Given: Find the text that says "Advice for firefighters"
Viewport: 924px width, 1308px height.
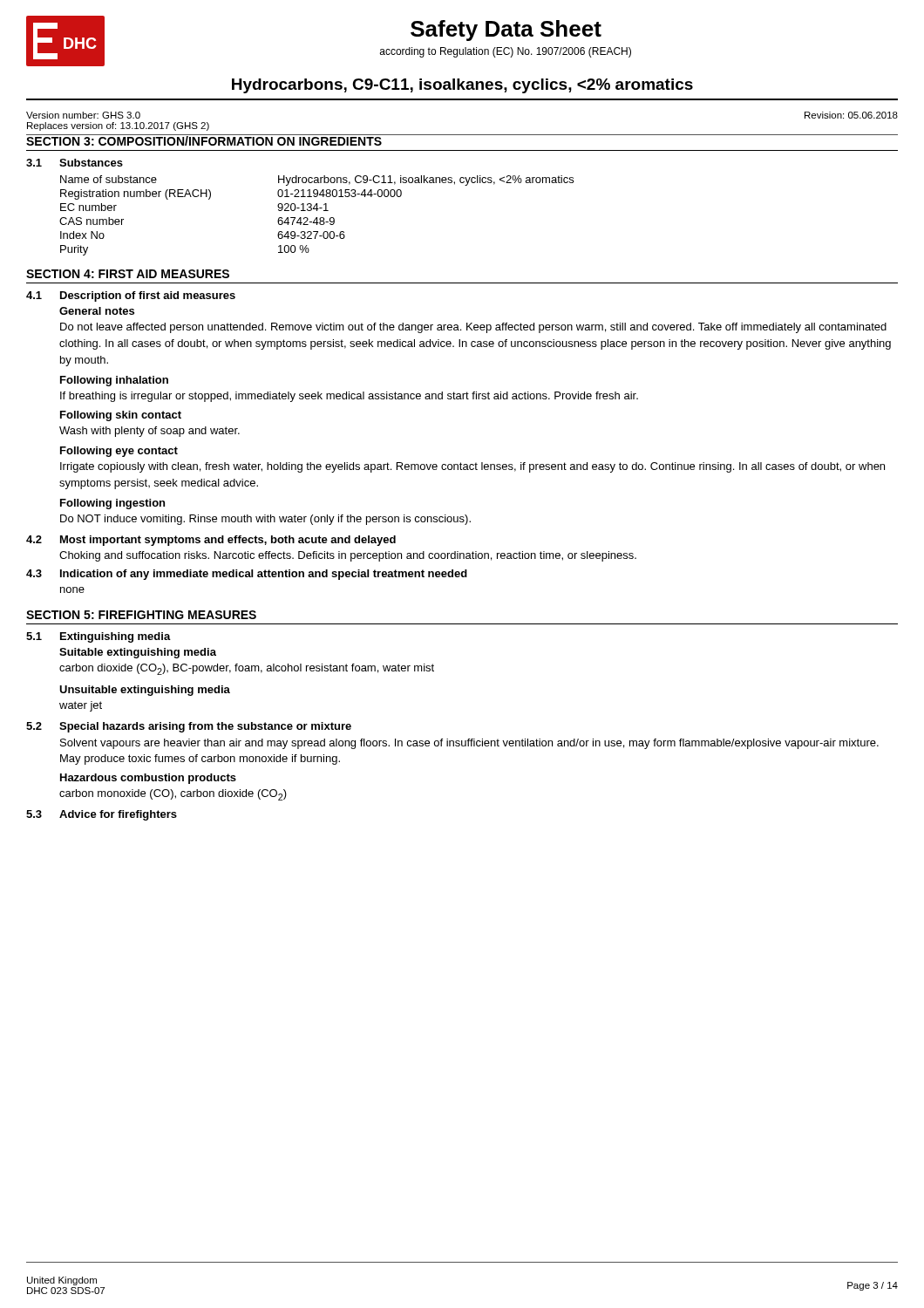Looking at the screenshot, I should [118, 814].
